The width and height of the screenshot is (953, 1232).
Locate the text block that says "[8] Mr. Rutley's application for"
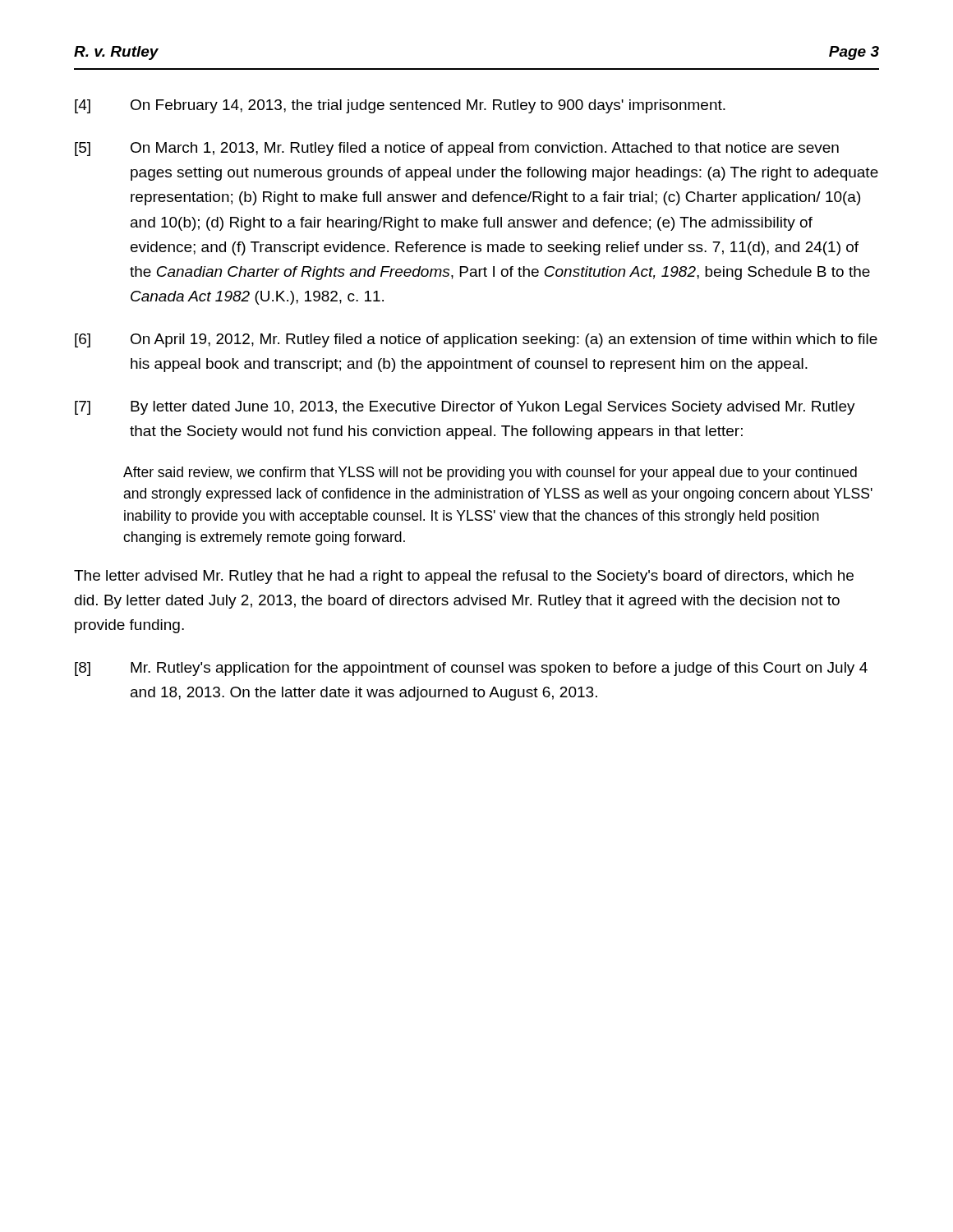(x=476, y=680)
